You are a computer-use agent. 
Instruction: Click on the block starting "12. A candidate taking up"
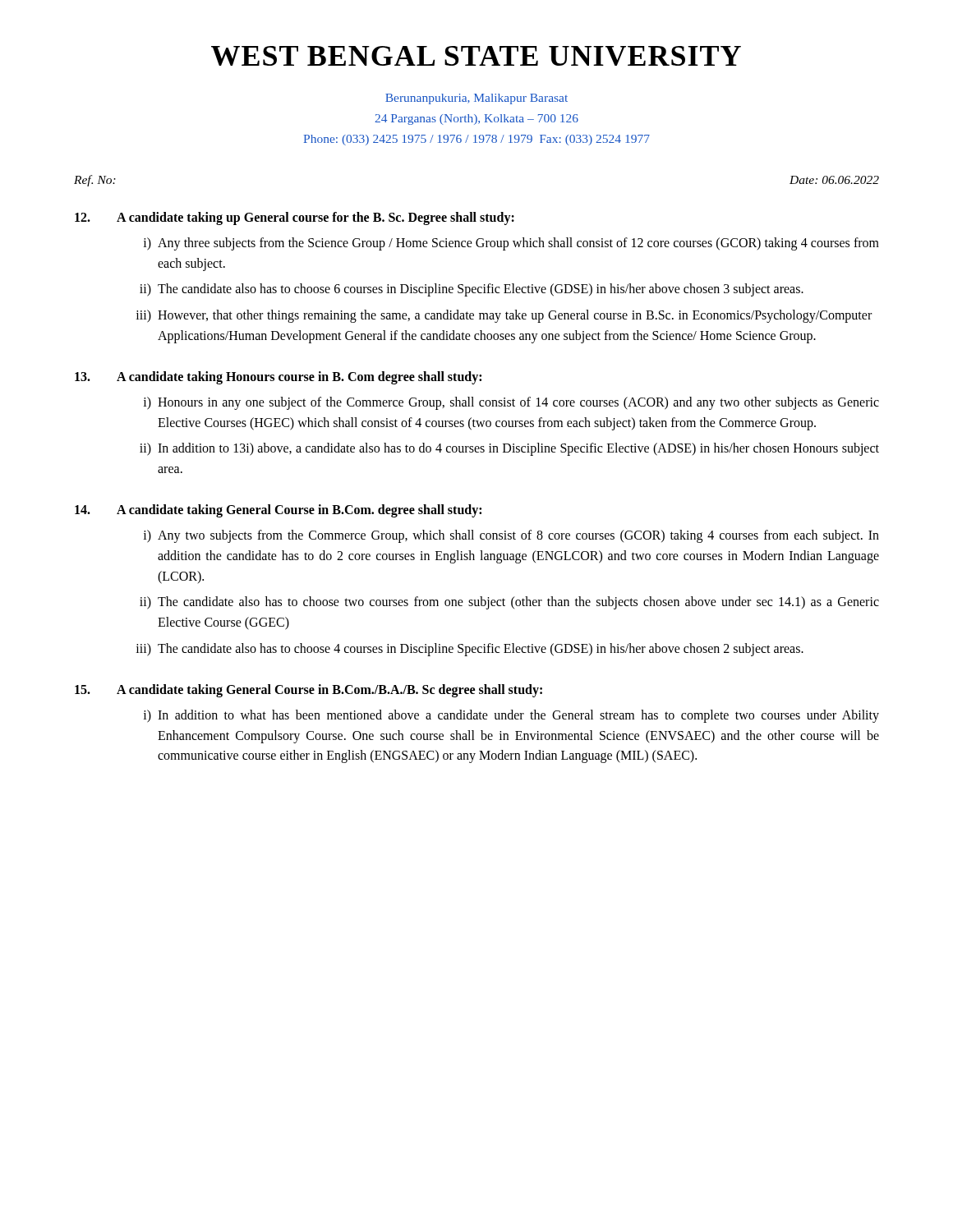coord(294,217)
